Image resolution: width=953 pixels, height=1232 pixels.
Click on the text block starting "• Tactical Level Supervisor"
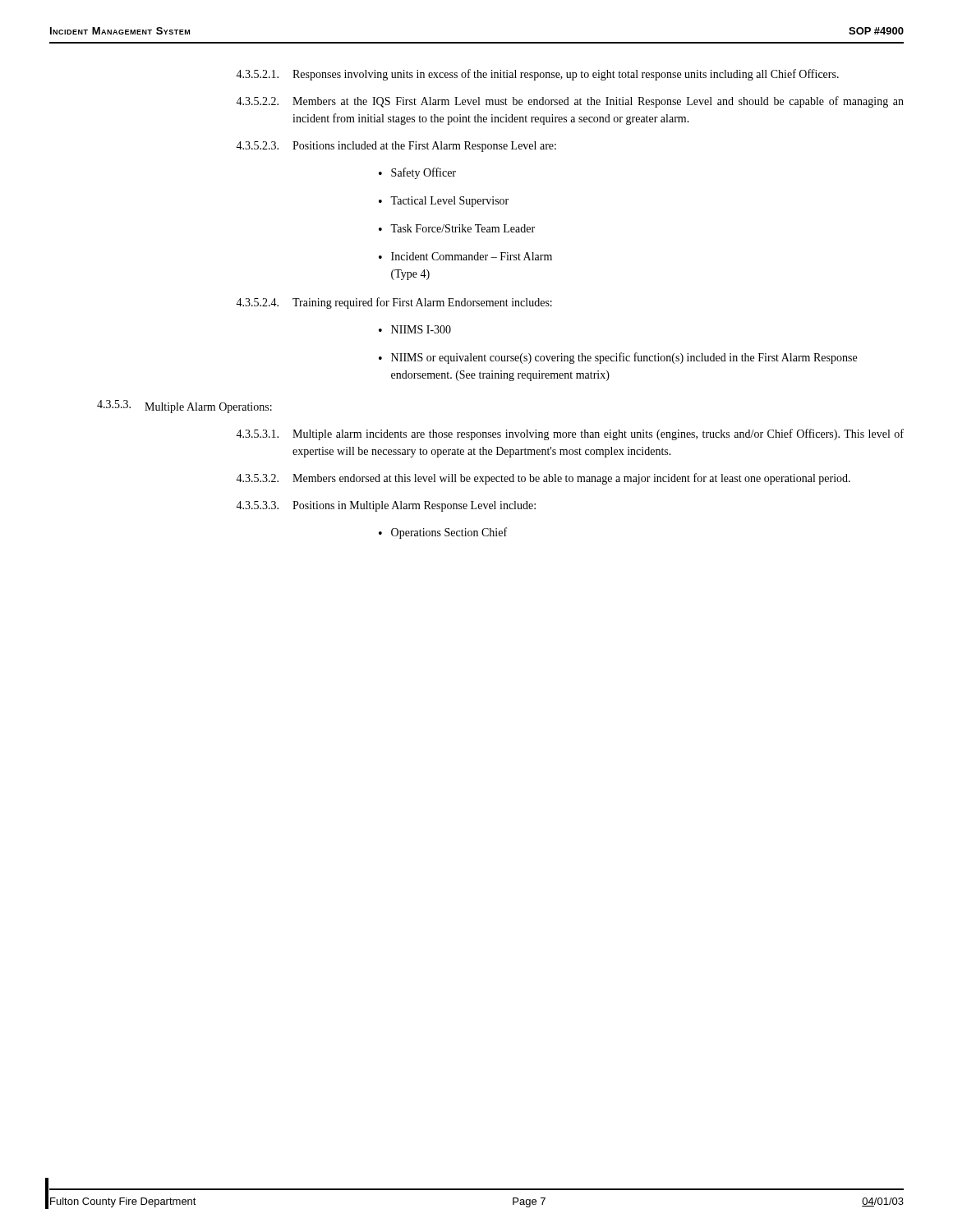coord(443,202)
